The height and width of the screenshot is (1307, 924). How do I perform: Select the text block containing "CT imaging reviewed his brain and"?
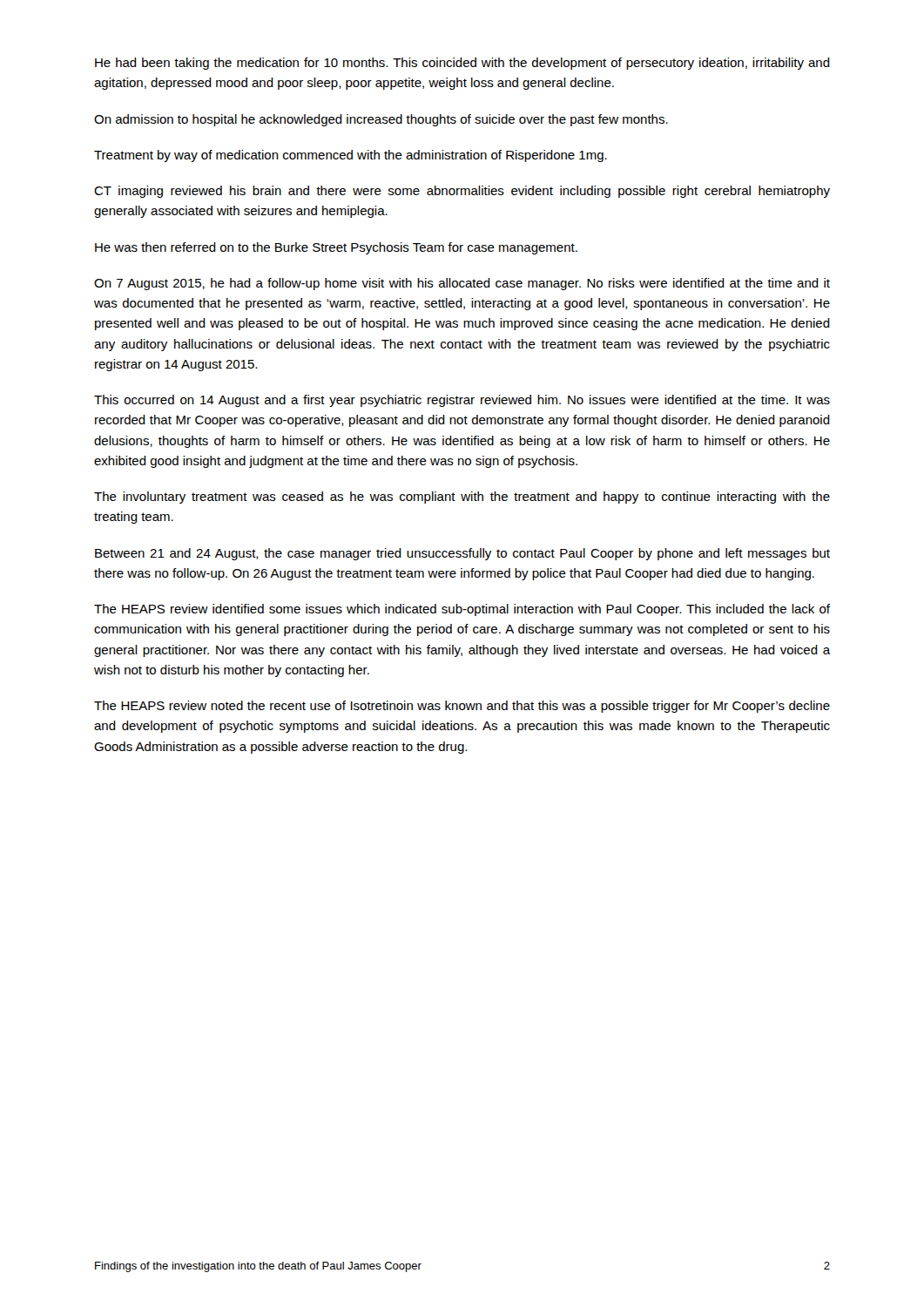(x=462, y=200)
